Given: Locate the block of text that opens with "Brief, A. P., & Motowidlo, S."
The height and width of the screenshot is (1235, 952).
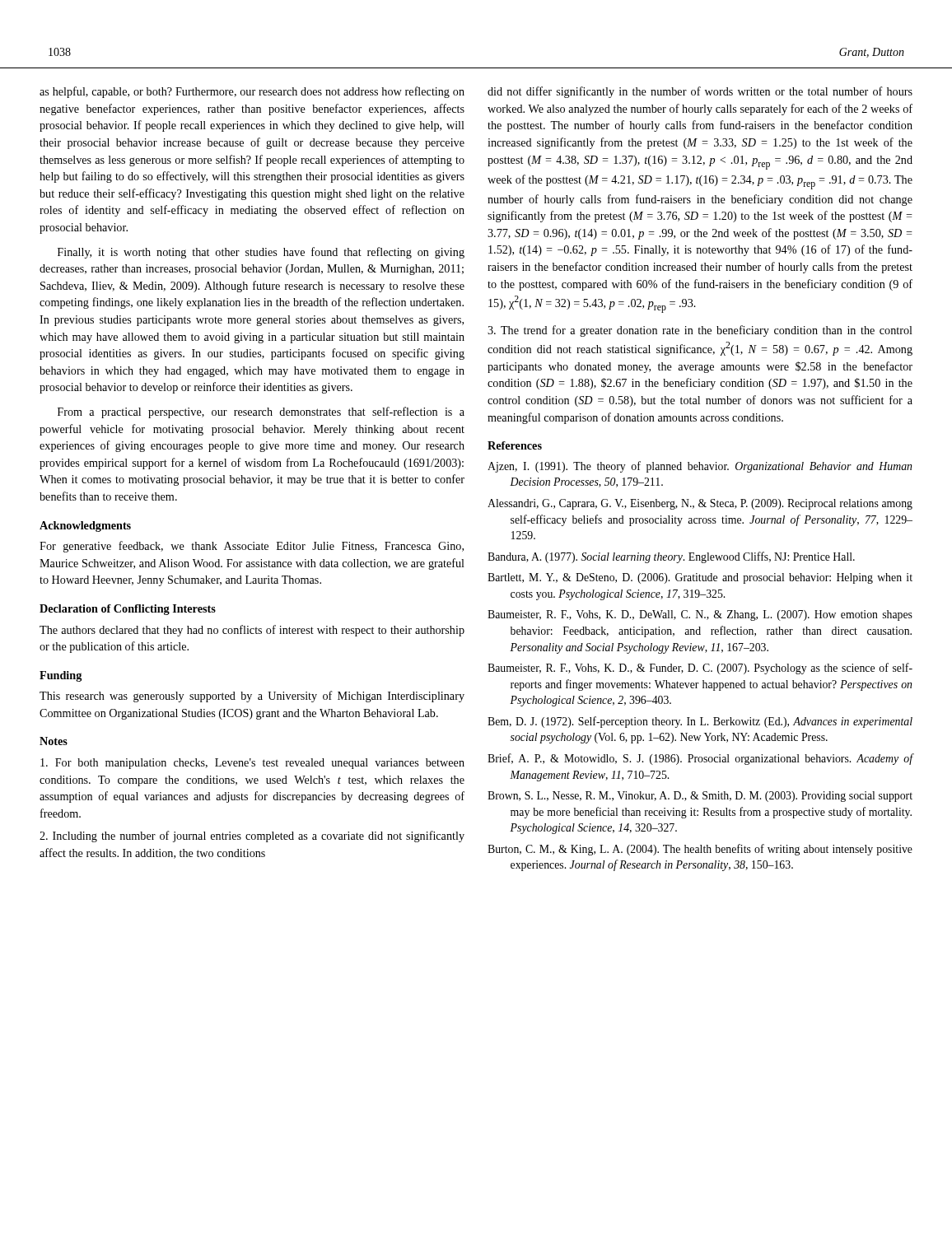Looking at the screenshot, I should point(700,767).
